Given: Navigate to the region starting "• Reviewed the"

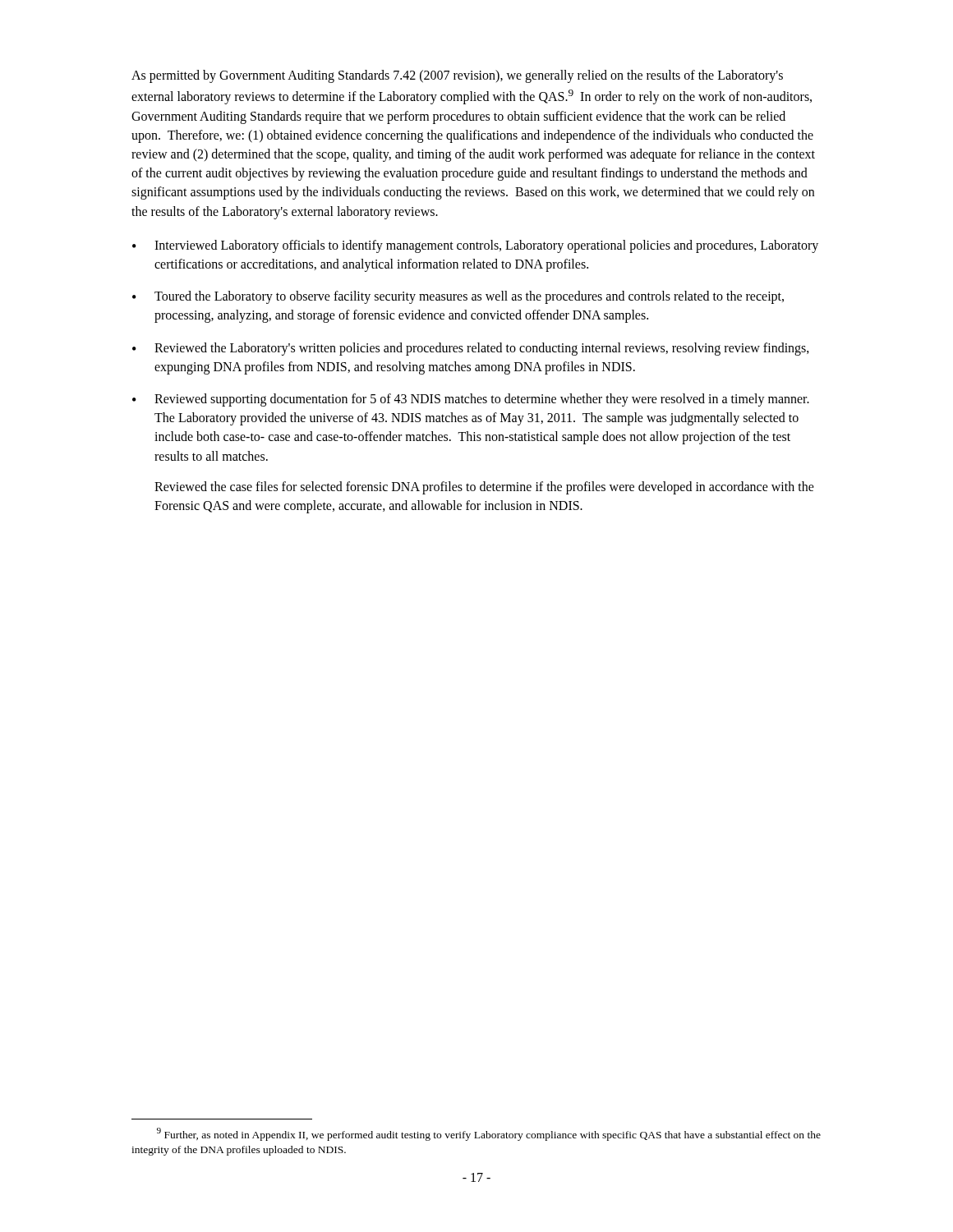Looking at the screenshot, I should pos(476,357).
